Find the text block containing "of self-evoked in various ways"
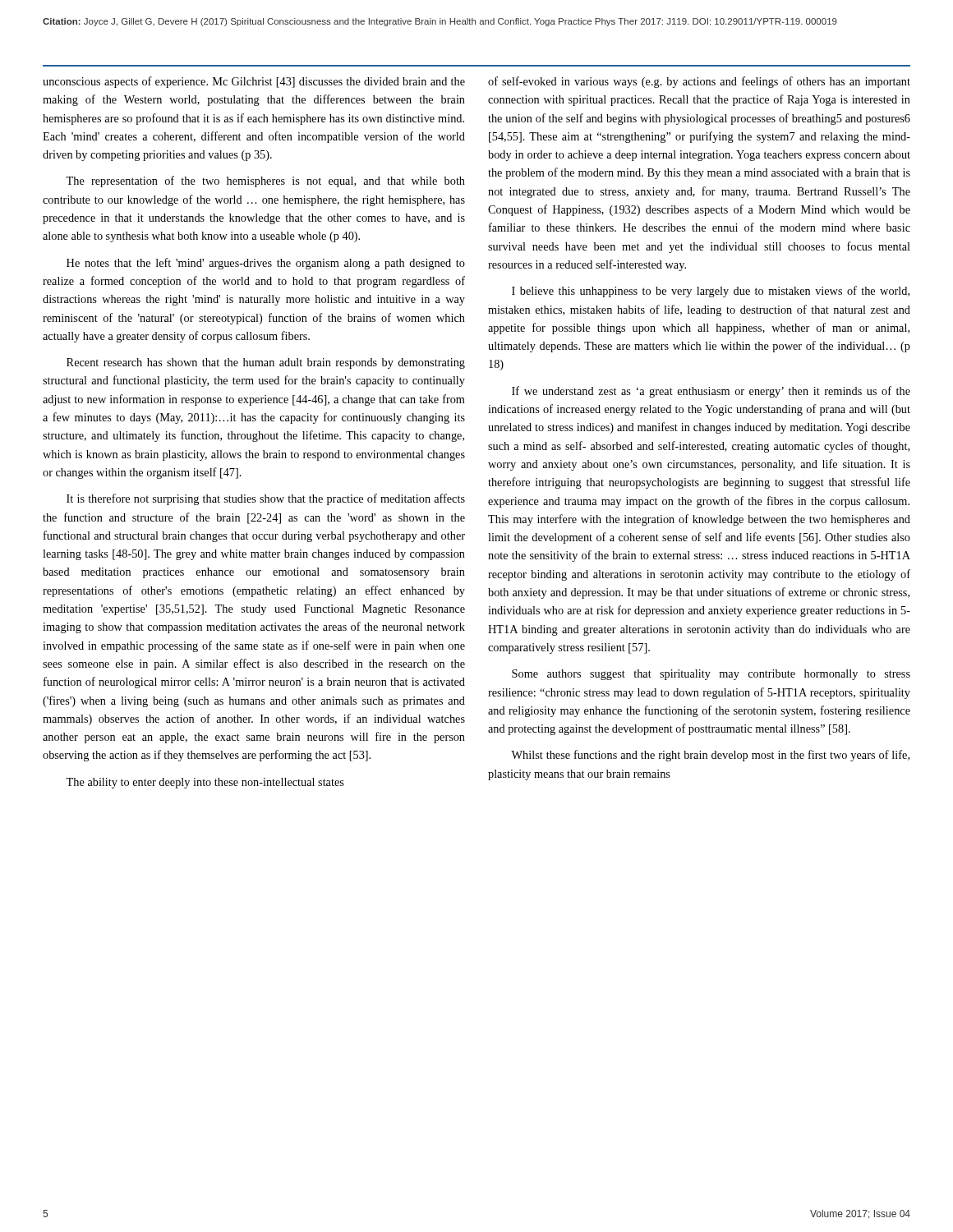 699,173
